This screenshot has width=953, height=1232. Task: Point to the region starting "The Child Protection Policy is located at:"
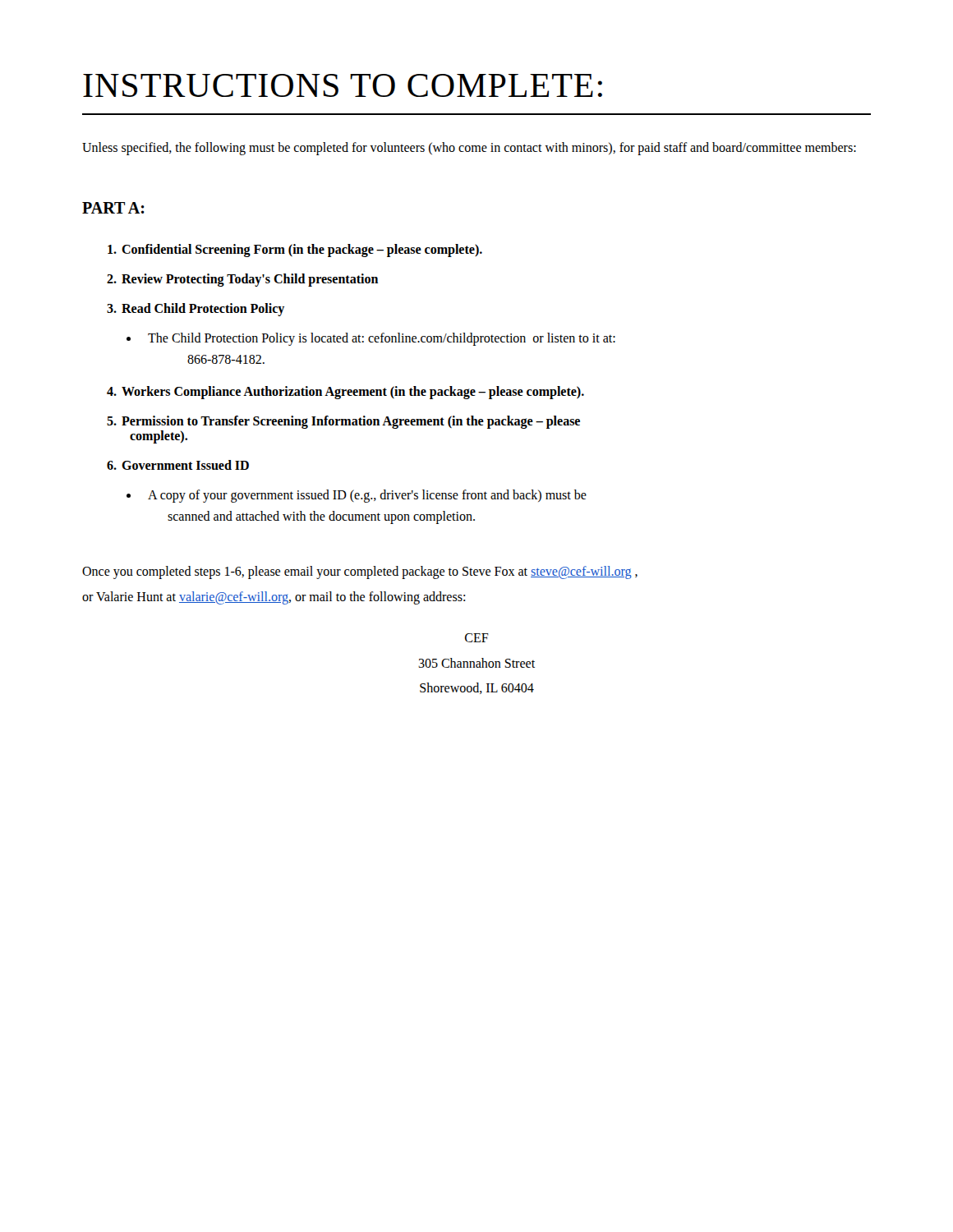505,349
